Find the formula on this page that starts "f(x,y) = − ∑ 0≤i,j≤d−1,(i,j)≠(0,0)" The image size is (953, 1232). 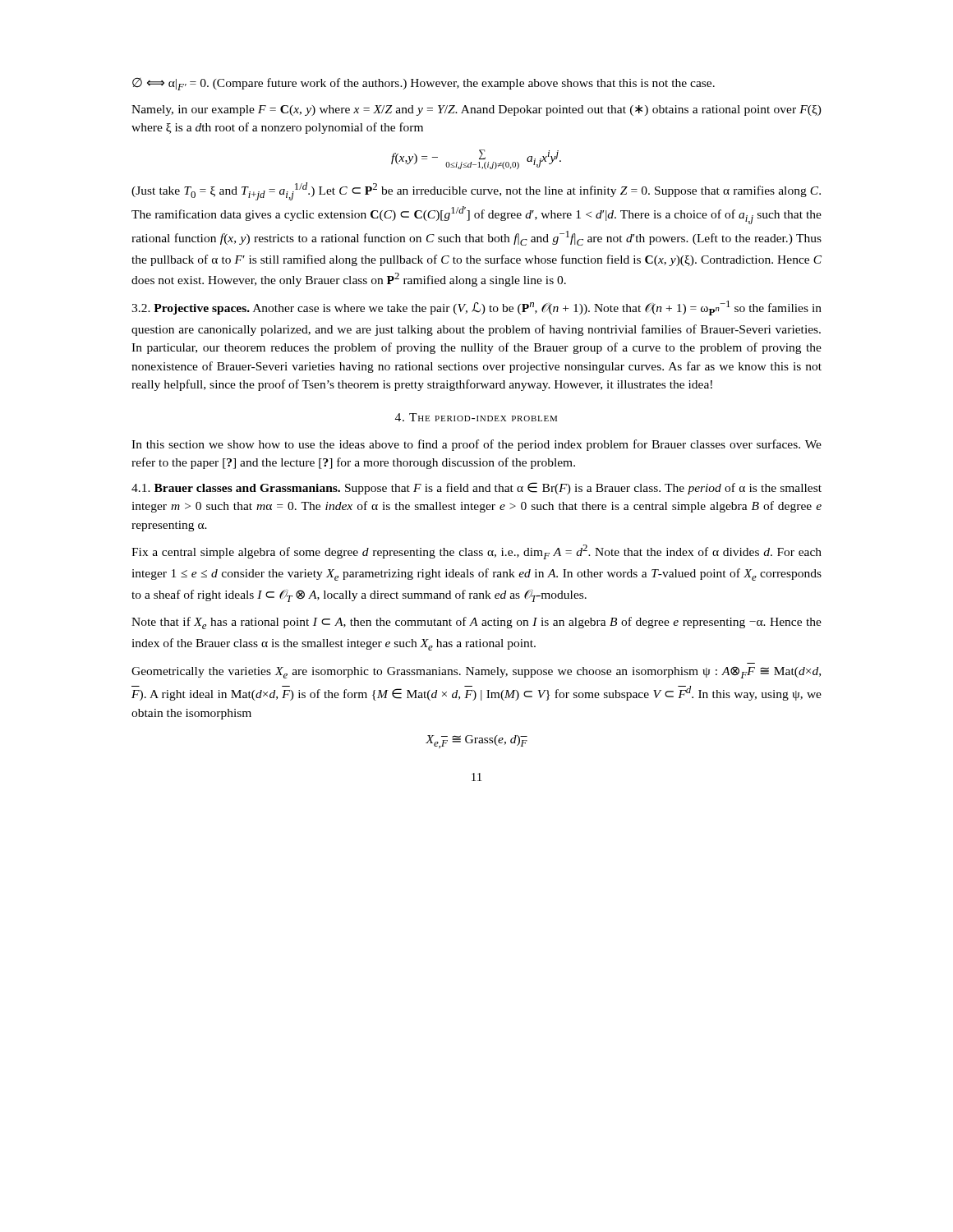(476, 158)
